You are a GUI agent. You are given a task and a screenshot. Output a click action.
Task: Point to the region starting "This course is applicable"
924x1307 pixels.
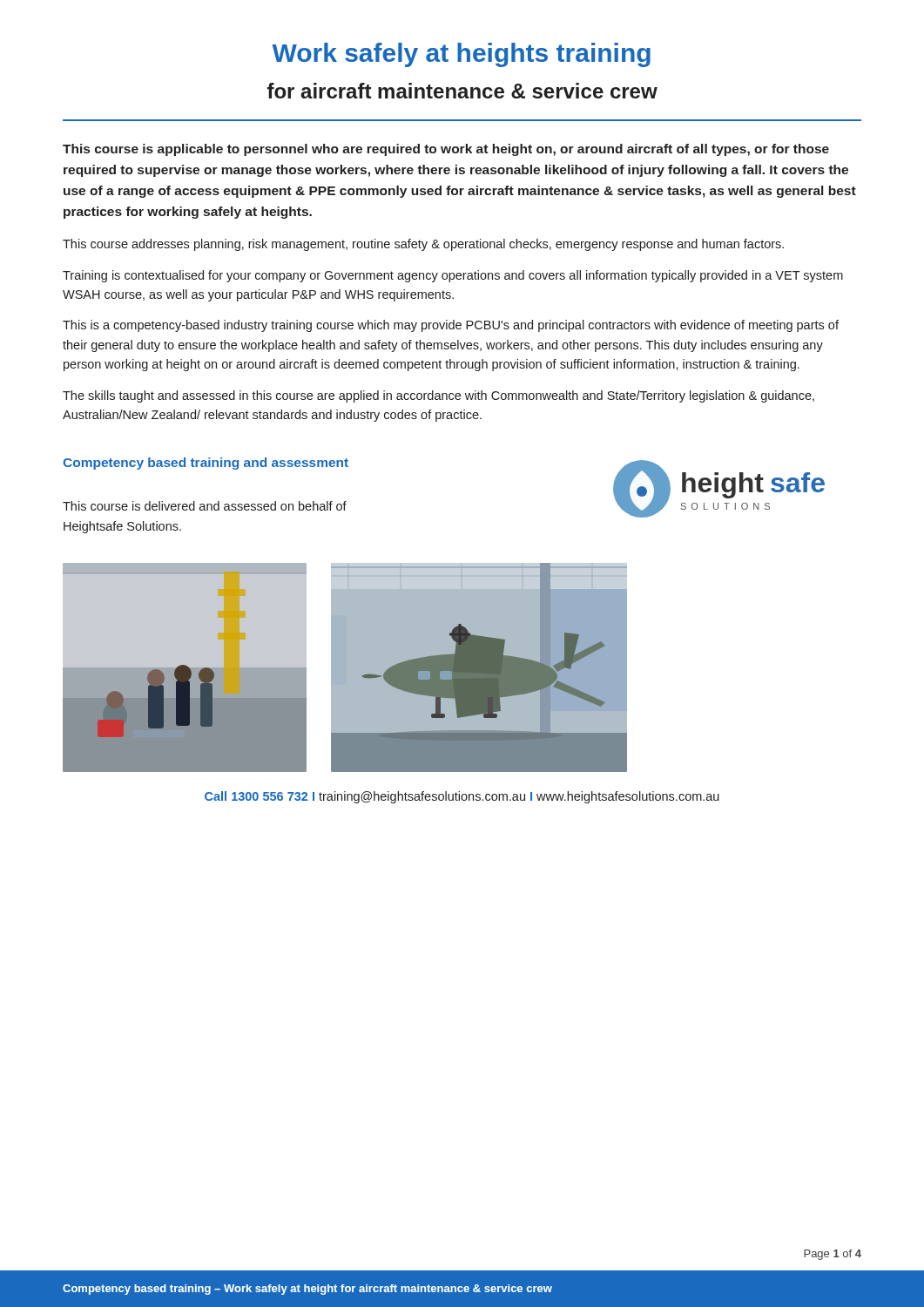pos(459,180)
